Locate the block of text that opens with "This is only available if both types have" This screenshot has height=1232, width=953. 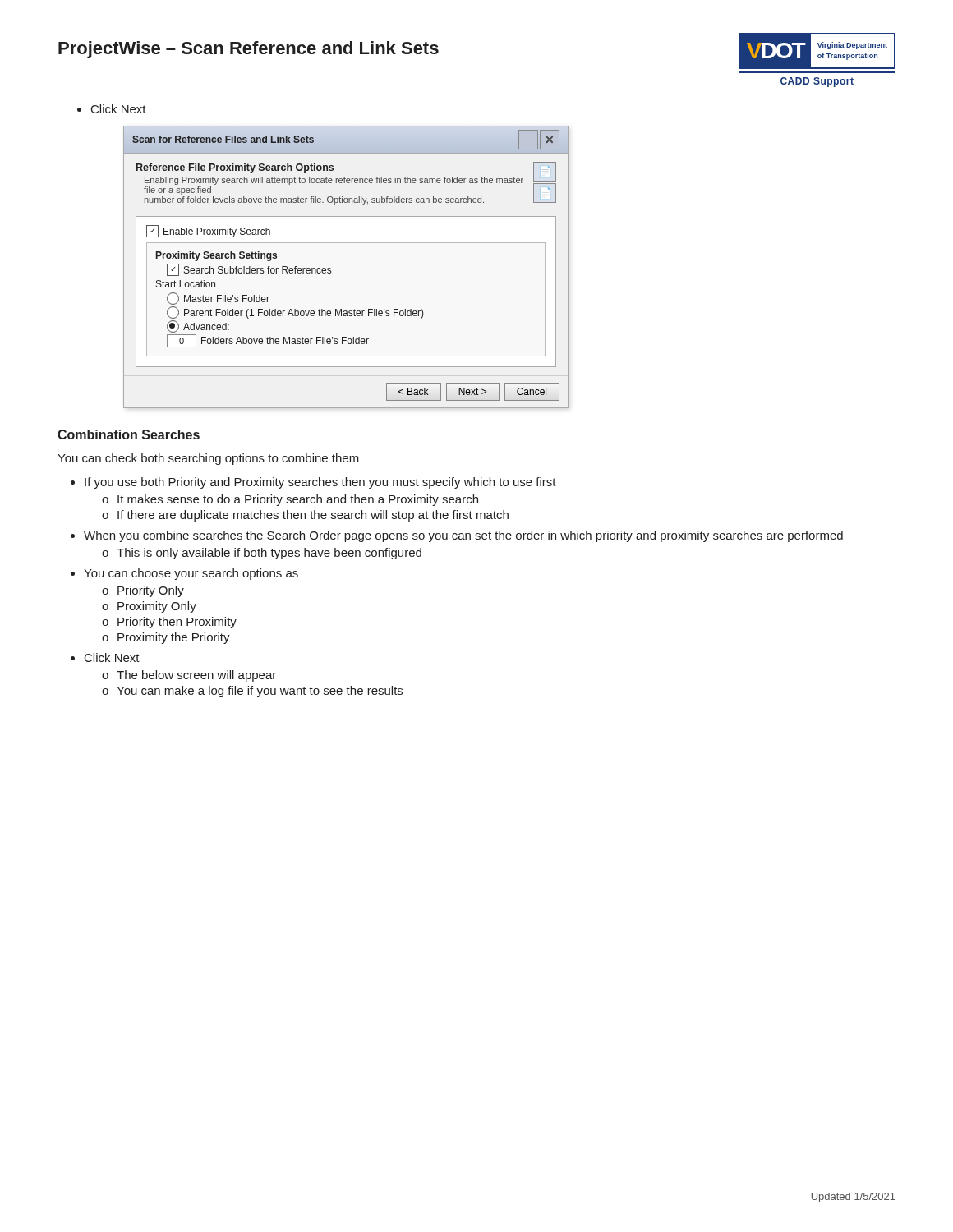tap(269, 552)
